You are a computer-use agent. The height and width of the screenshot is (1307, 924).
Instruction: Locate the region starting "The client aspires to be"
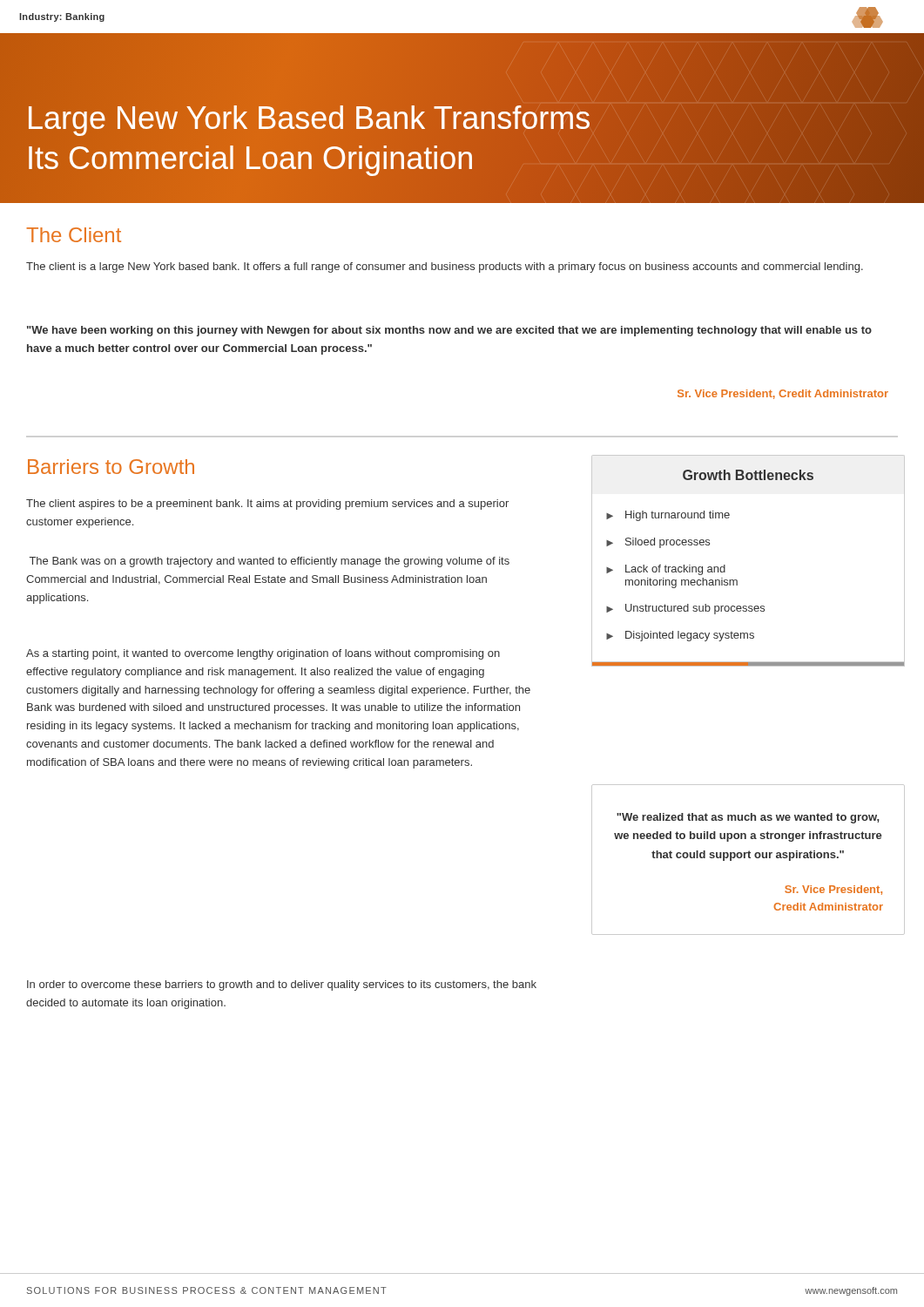coord(267,512)
